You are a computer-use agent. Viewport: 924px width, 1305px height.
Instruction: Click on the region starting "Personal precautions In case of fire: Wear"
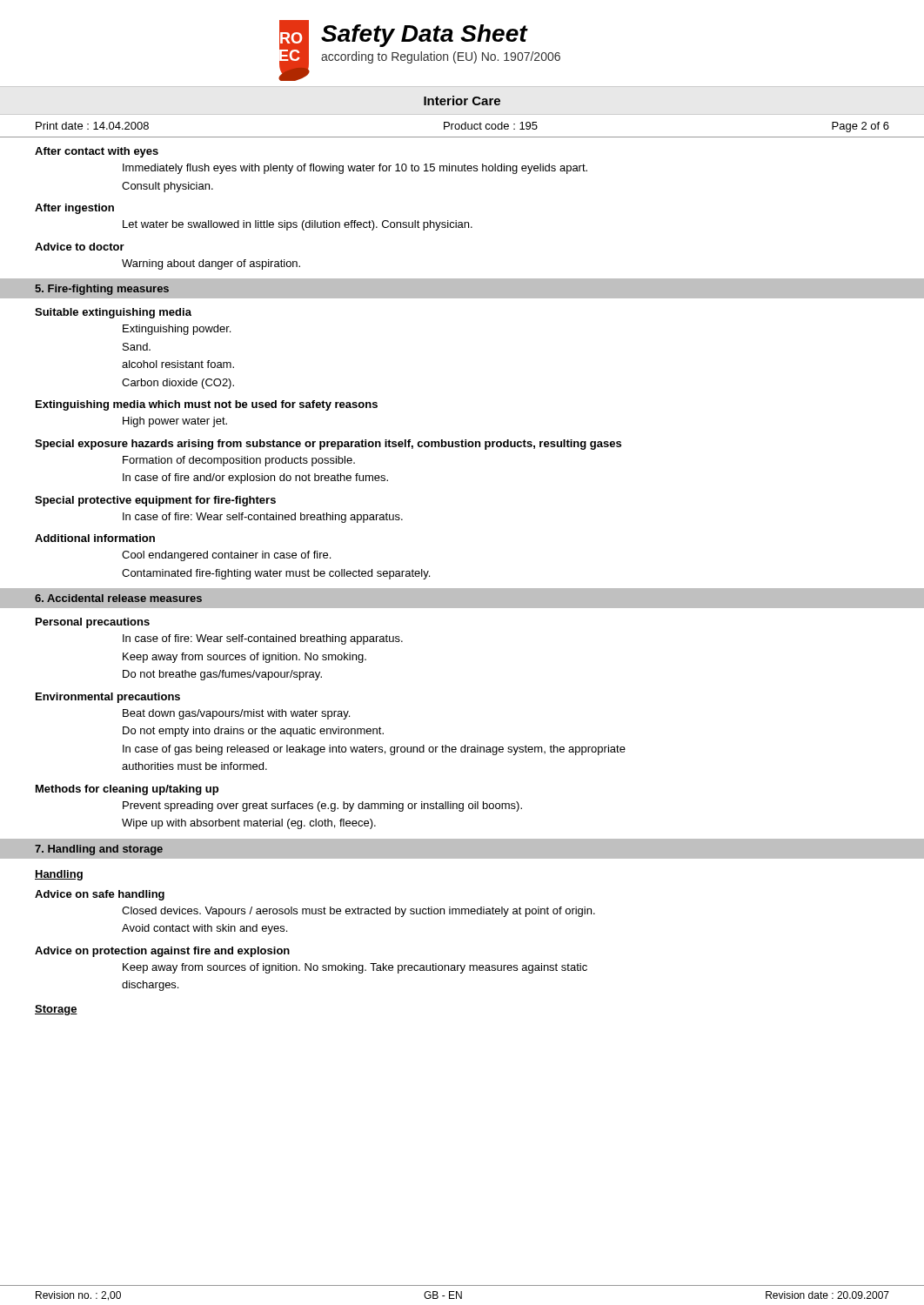click(x=93, y=623)
